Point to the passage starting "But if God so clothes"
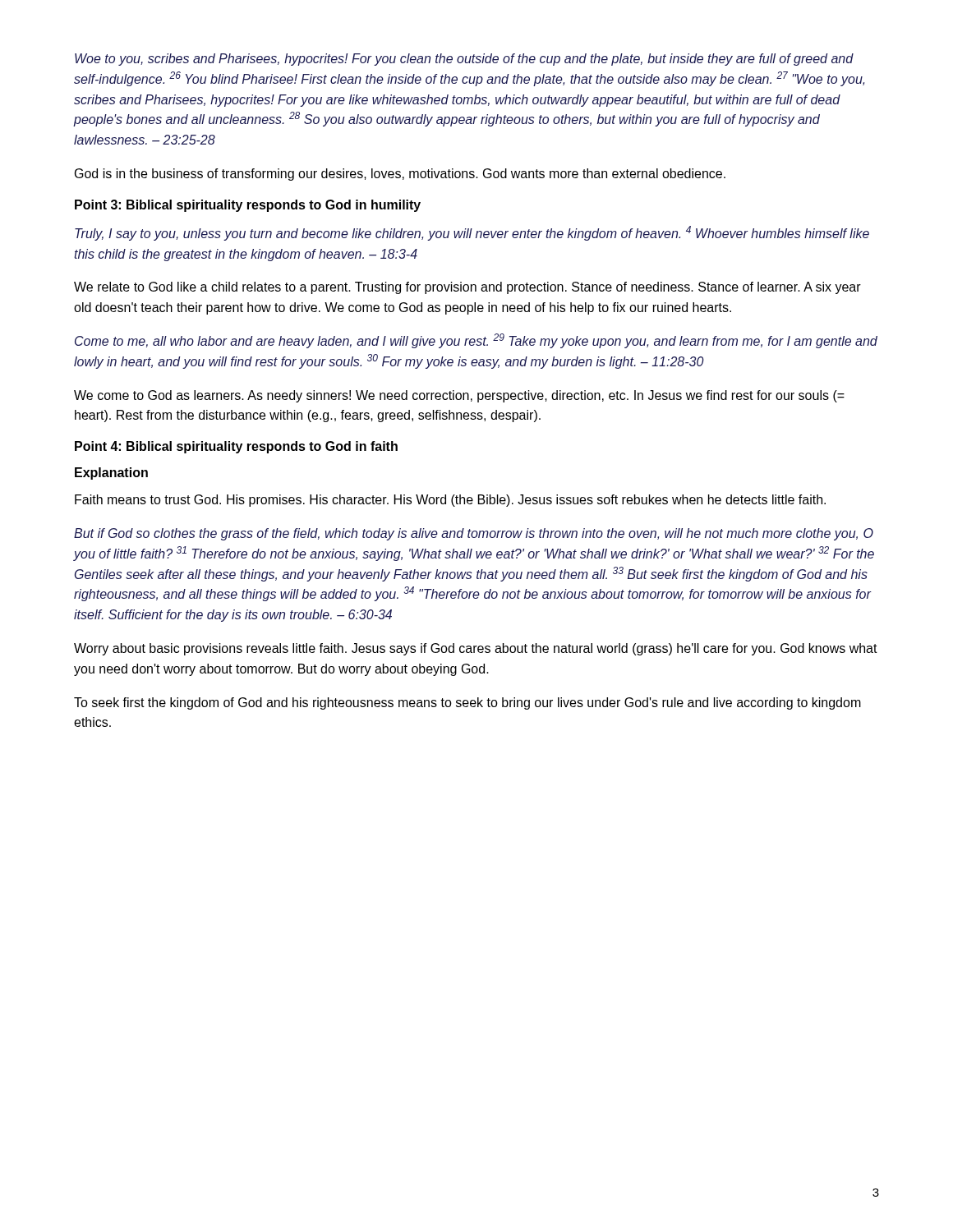This screenshot has width=953, height=1232. coord(474,574)
